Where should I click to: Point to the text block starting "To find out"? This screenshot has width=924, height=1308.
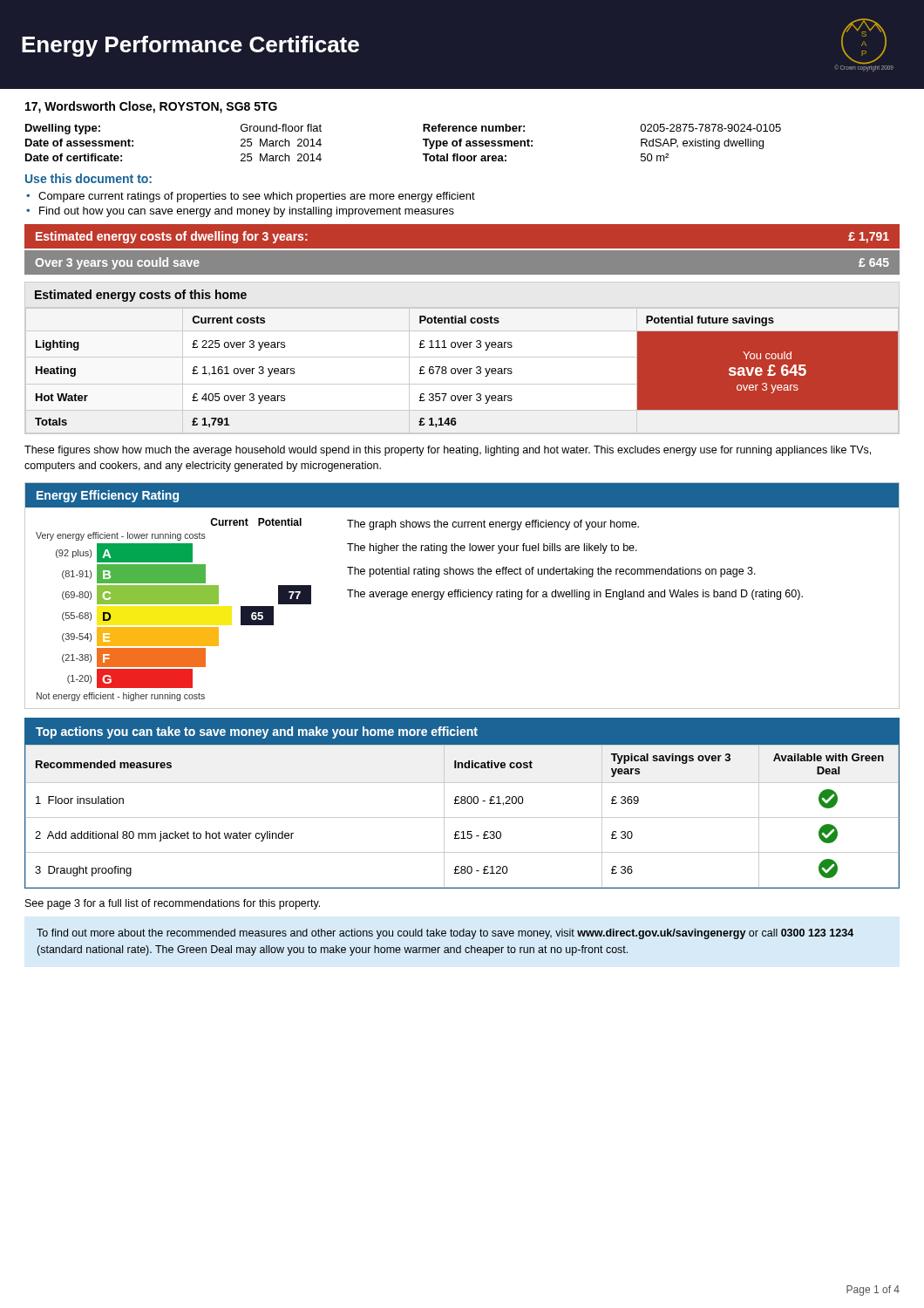coord(445,941)
